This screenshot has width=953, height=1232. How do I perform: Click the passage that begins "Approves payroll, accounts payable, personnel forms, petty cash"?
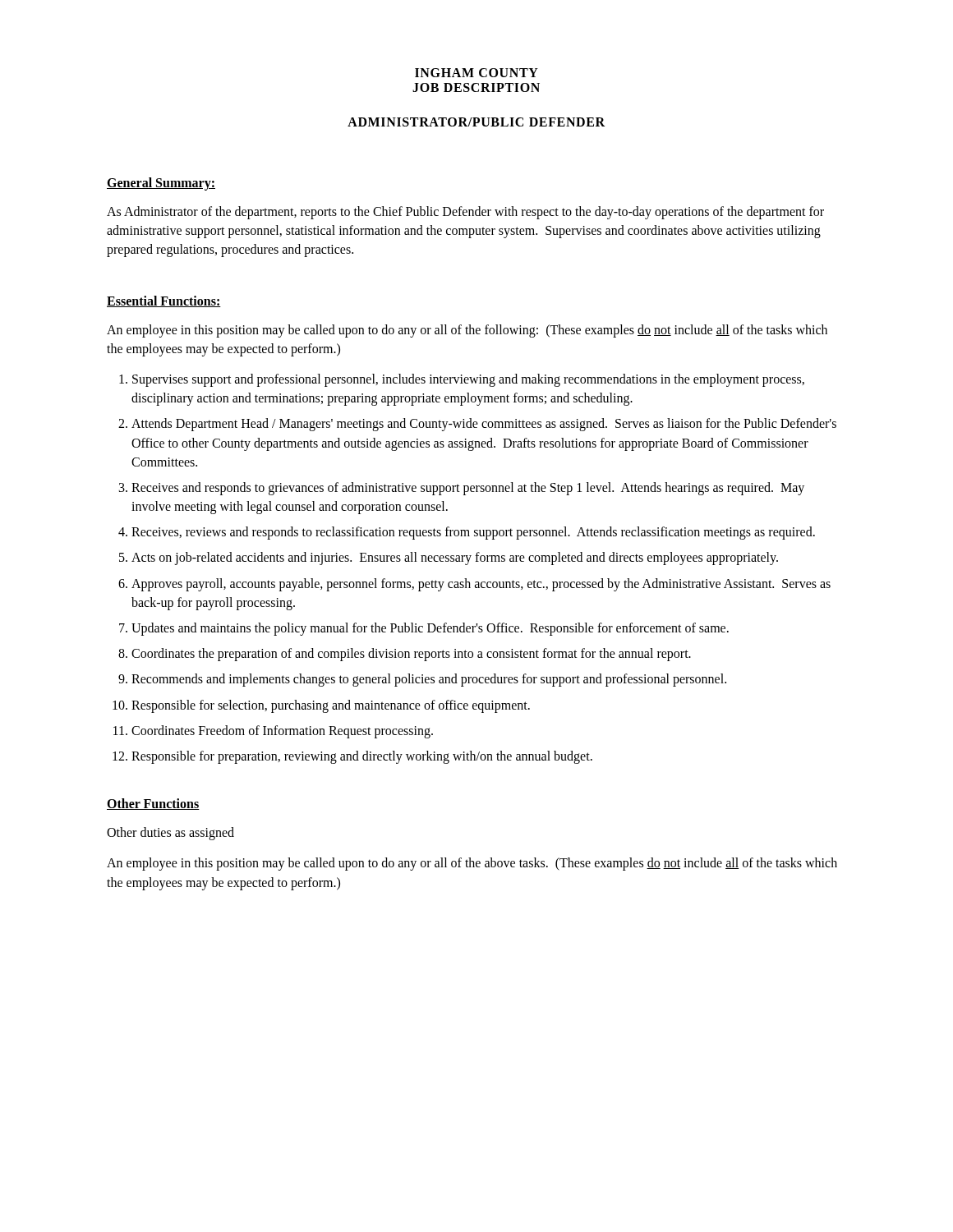481,593
